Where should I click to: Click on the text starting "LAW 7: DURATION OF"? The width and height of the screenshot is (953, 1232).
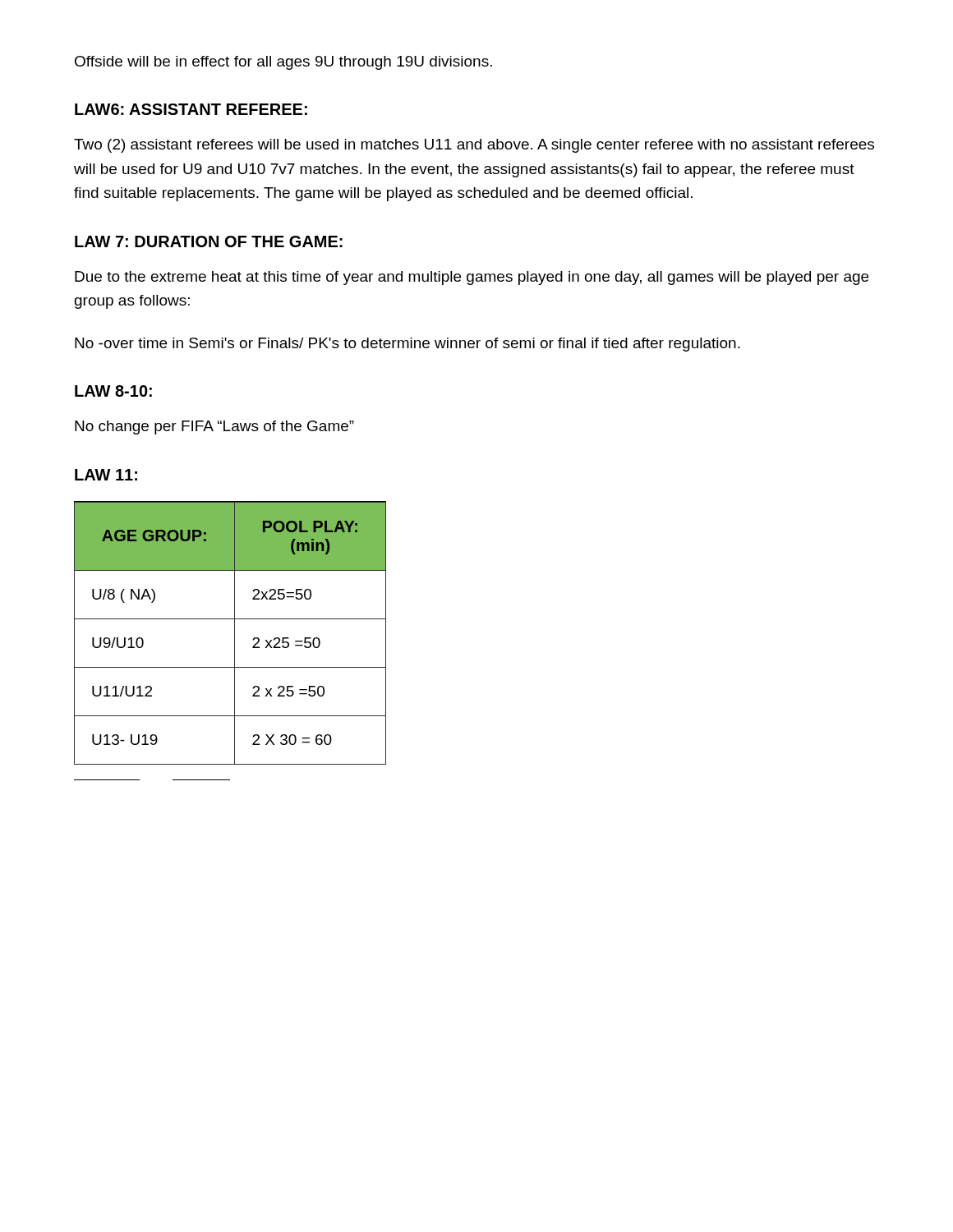coord(209,241)
